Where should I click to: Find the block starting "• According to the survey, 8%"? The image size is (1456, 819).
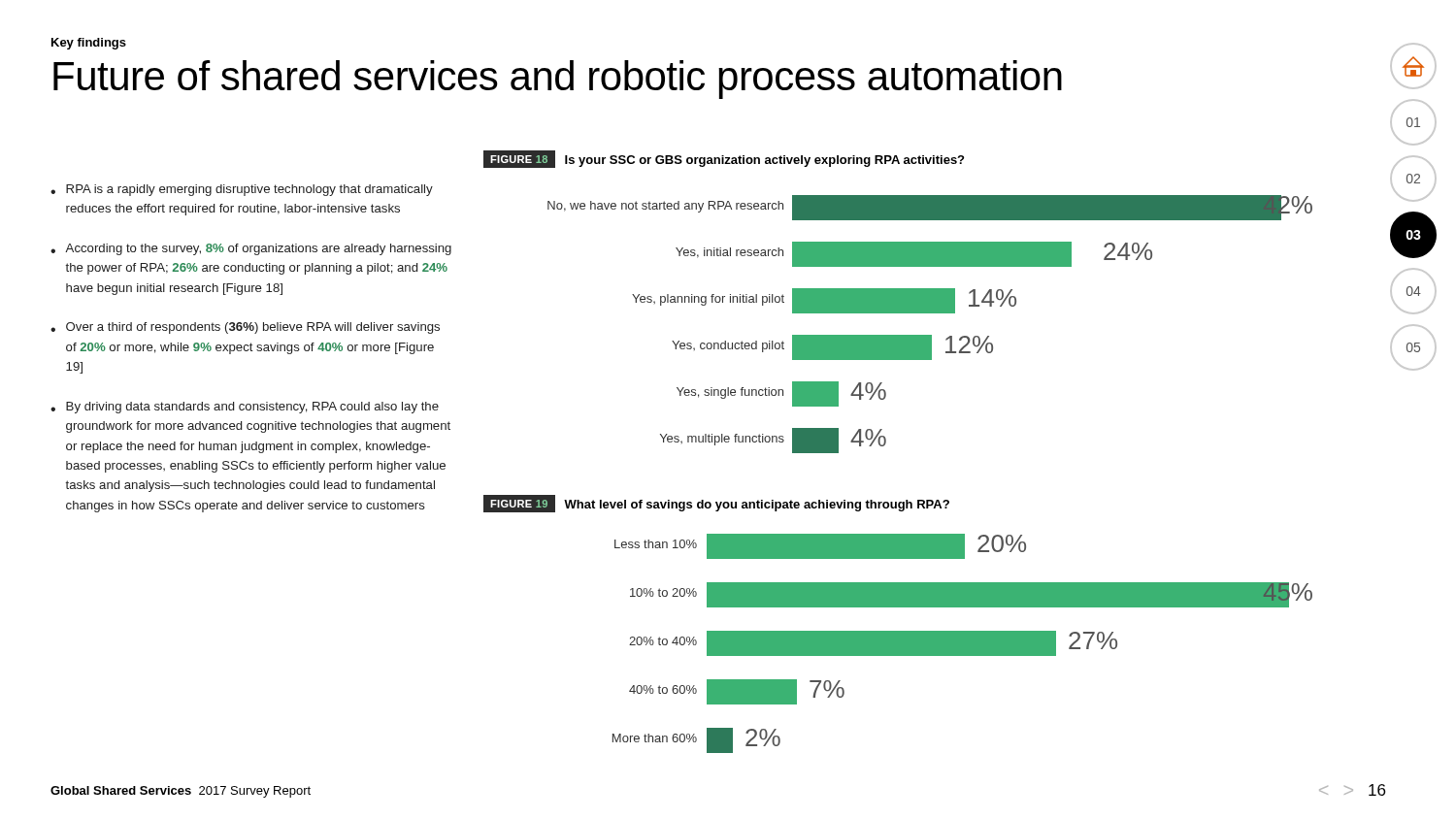click(252, 268)
